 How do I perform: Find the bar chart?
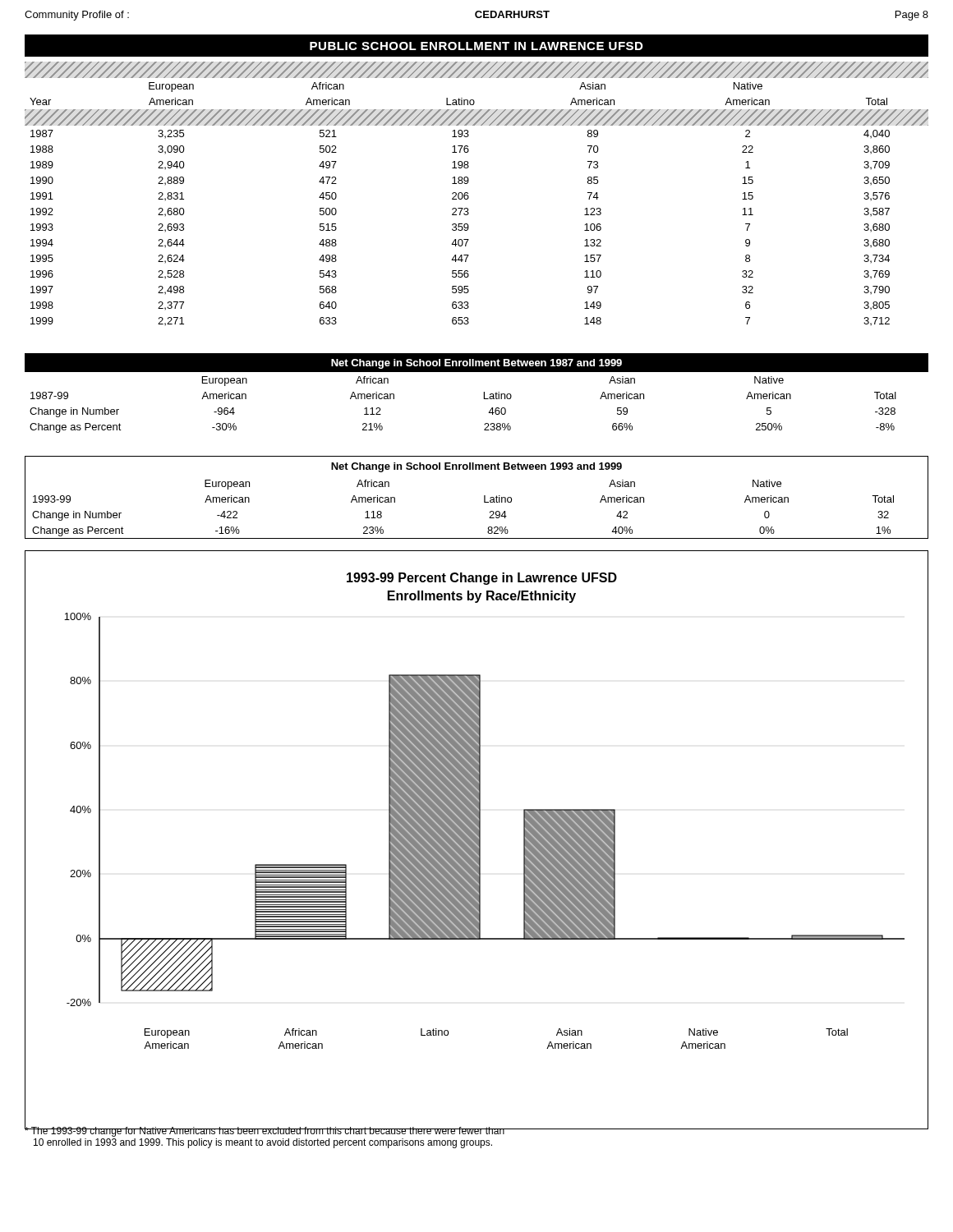point(476,840)
